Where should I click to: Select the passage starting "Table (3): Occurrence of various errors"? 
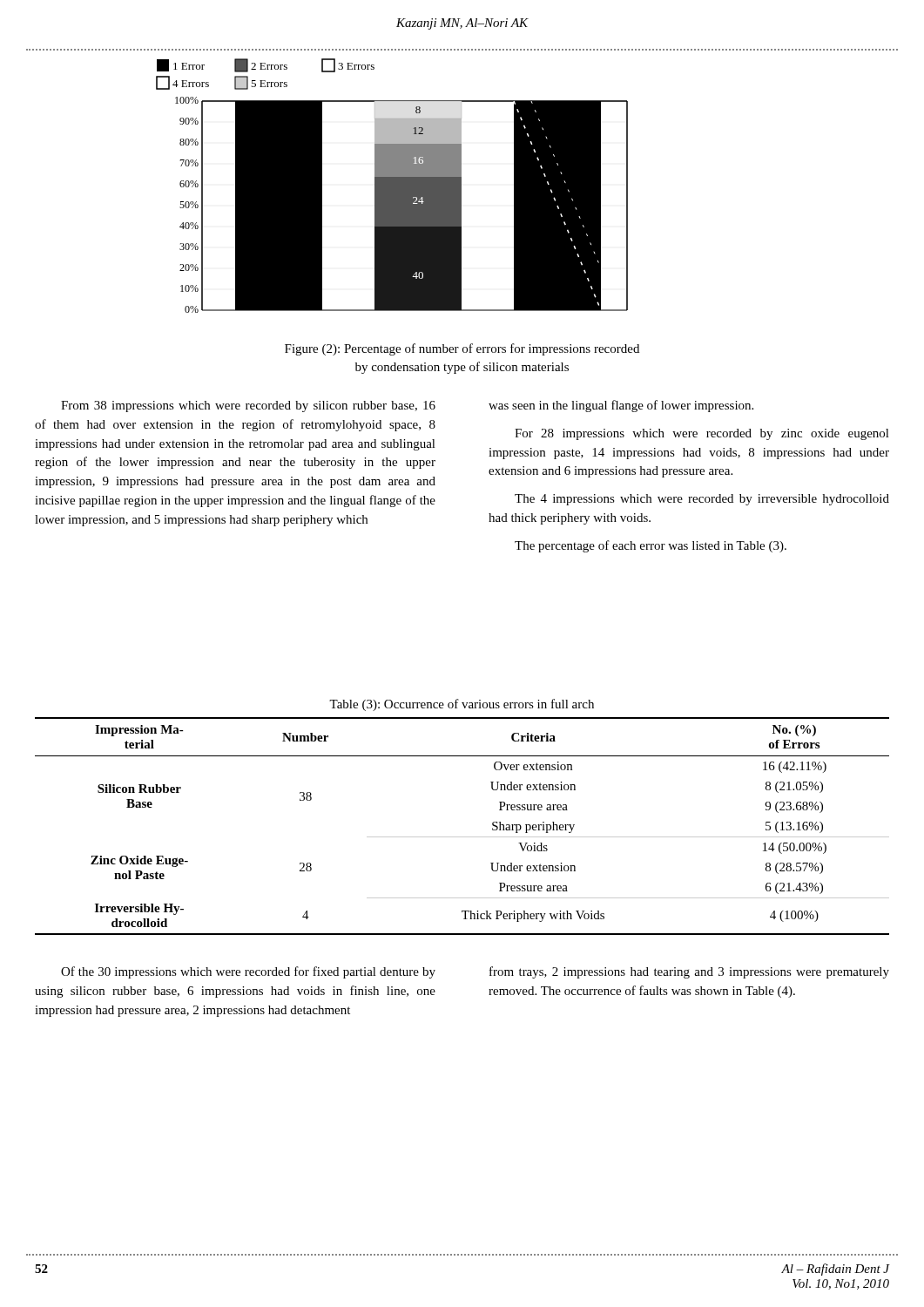462,704
